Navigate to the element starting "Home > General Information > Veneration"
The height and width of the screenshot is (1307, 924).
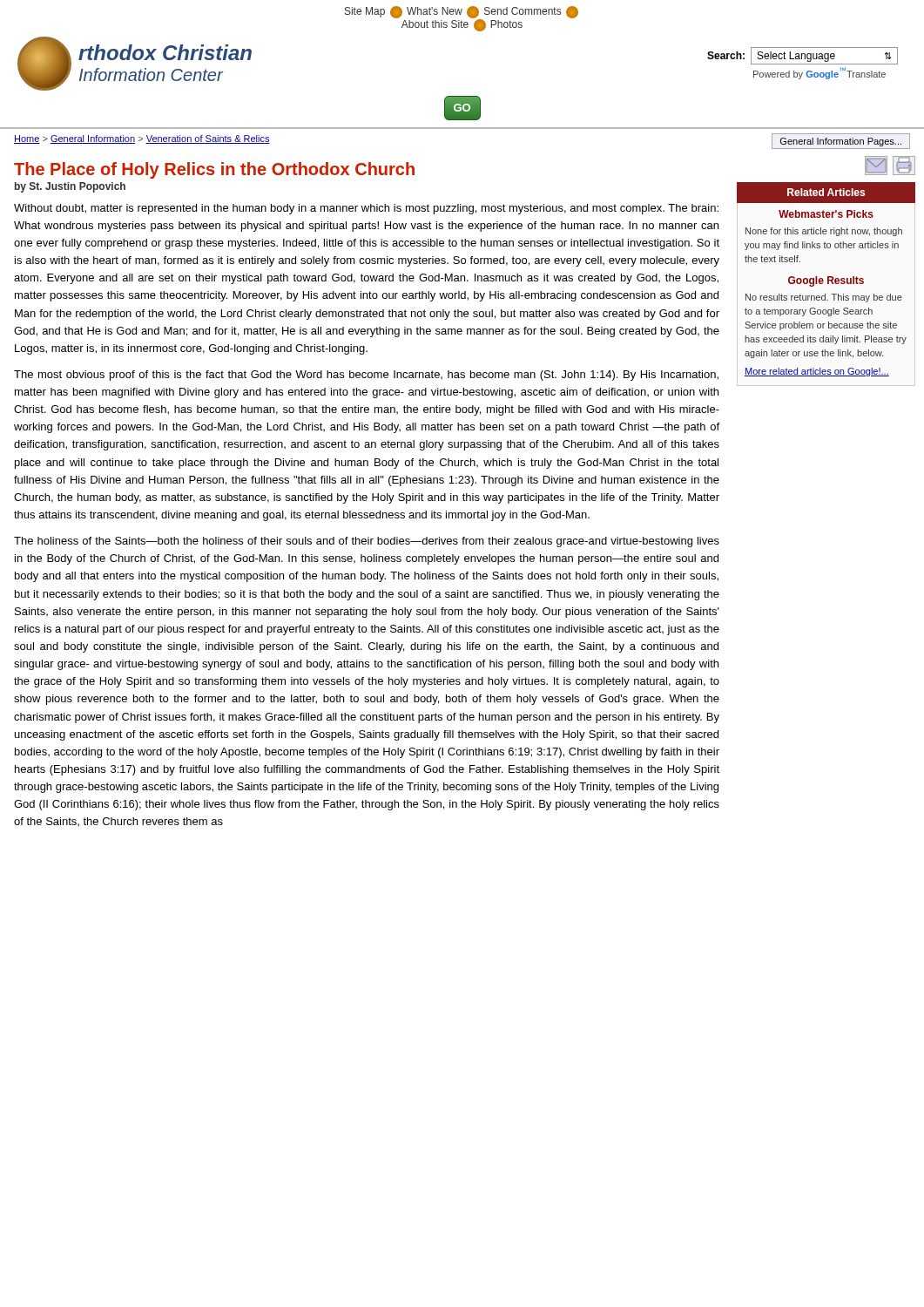pos(142,138)
